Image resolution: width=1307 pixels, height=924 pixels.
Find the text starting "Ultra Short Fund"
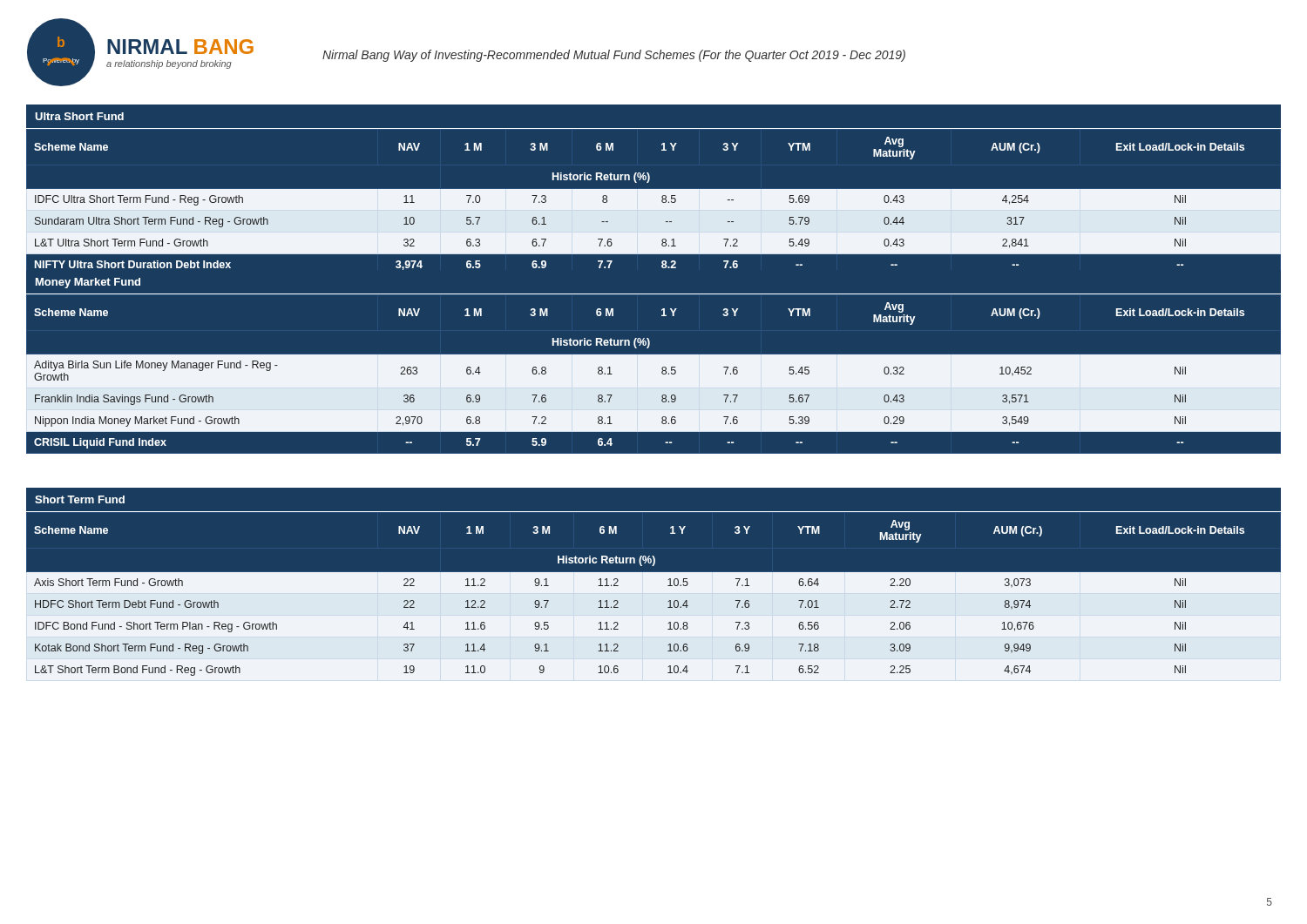point(80,116)
